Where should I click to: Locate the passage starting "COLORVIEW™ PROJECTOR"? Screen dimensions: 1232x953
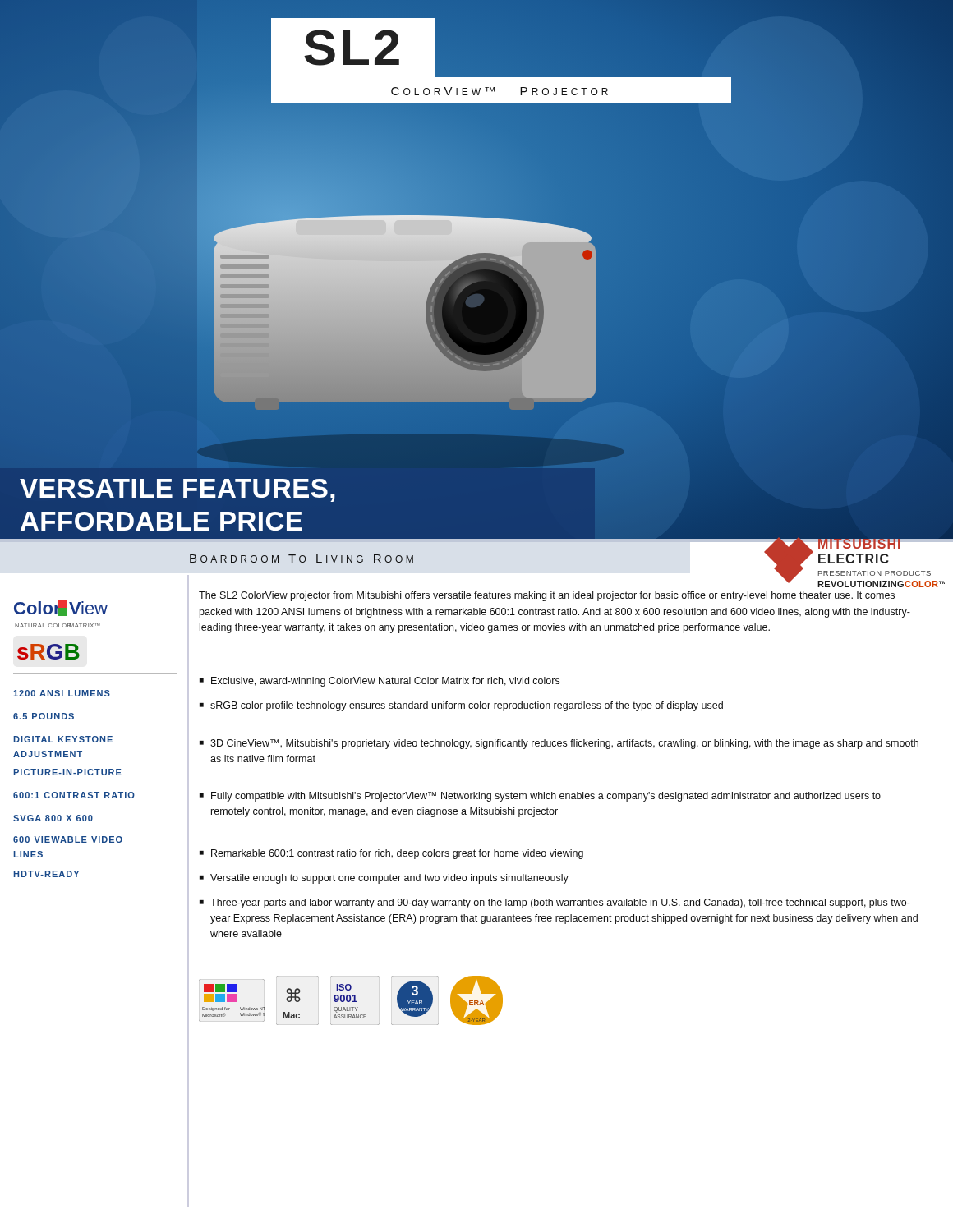coord(501,90)
